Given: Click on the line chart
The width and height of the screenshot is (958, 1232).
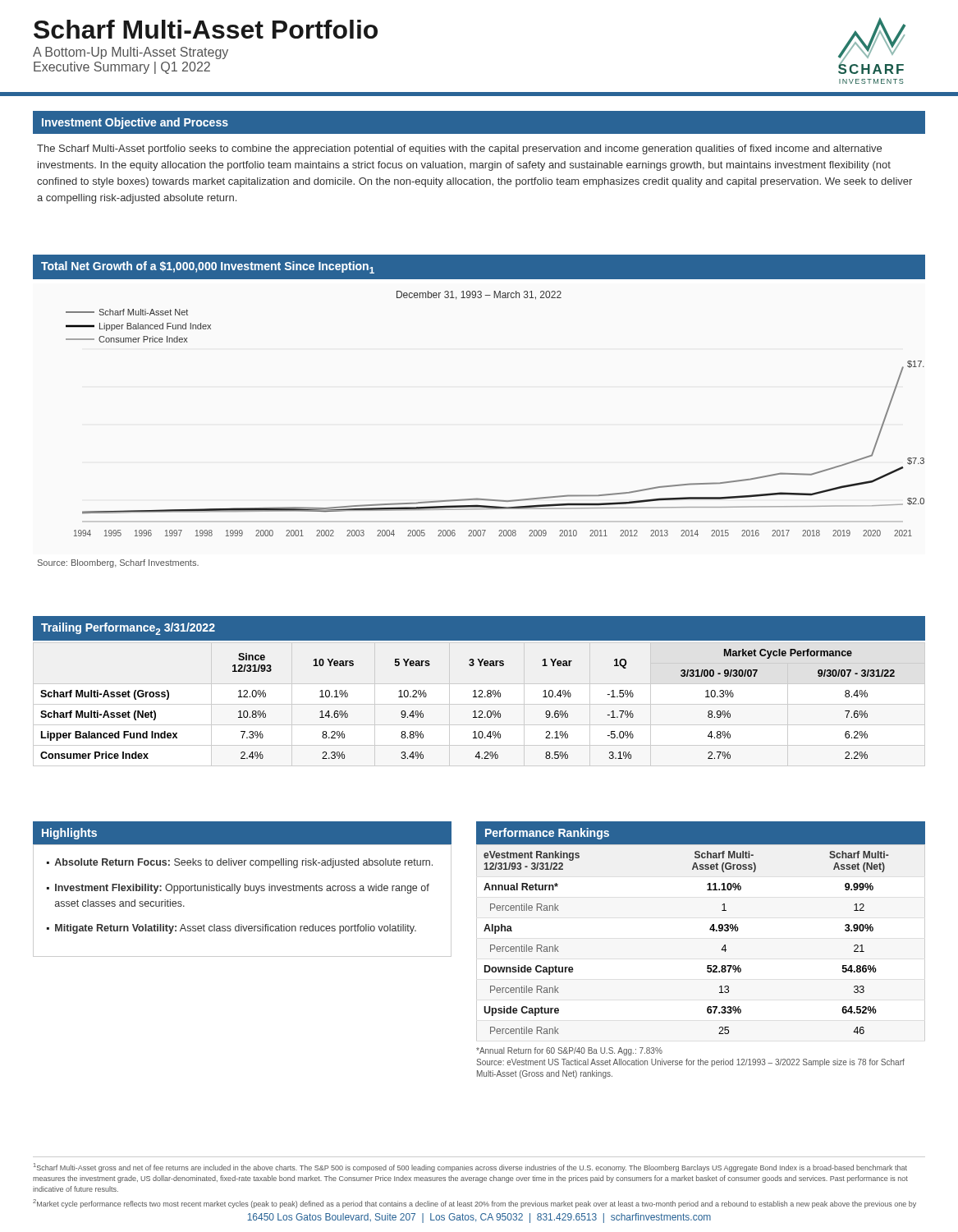Looking at the screenshot, I should (479, 419).
